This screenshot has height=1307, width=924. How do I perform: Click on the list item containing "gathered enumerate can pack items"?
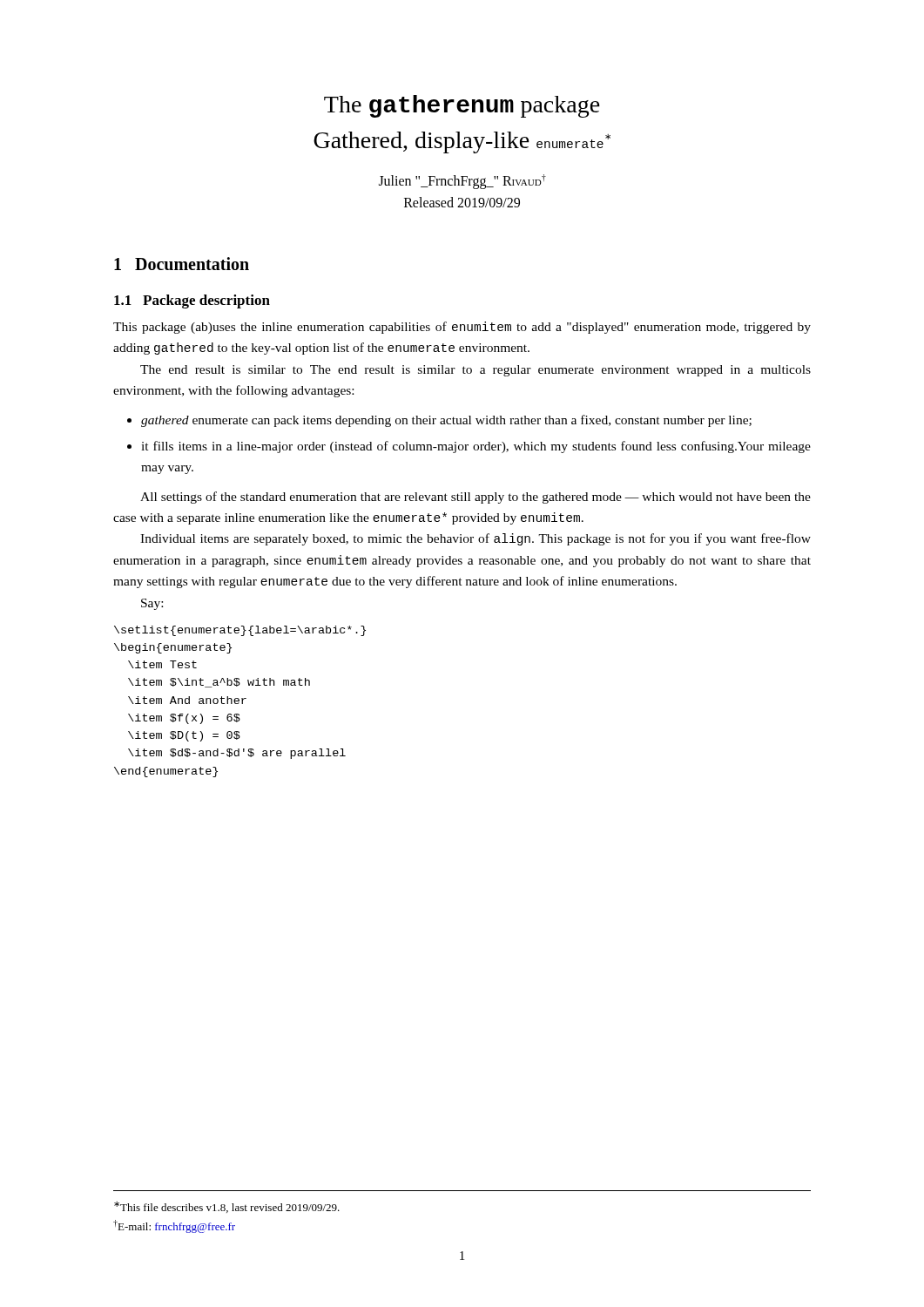[447, 419]
